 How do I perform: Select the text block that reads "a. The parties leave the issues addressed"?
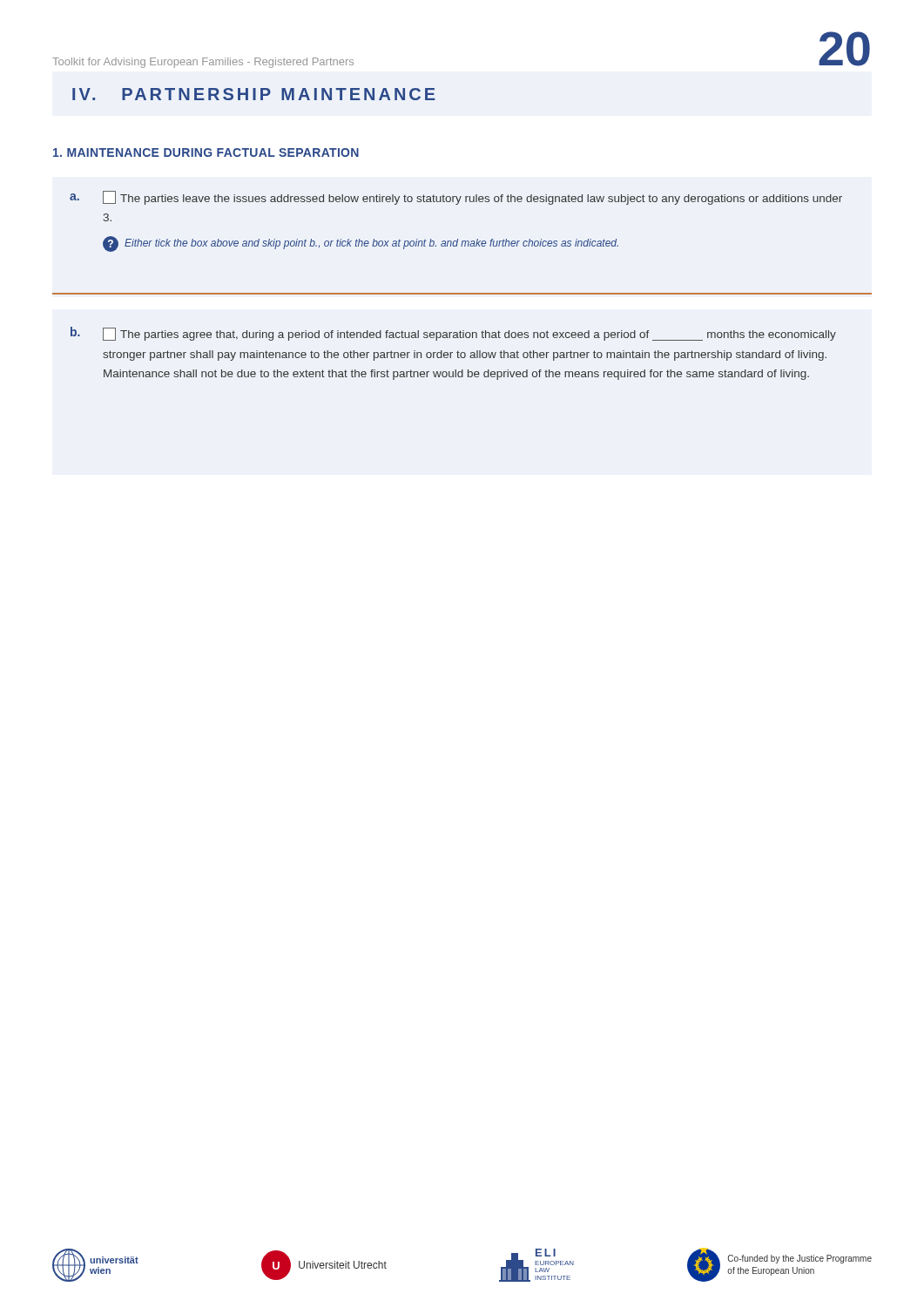[x=456, y=198]
